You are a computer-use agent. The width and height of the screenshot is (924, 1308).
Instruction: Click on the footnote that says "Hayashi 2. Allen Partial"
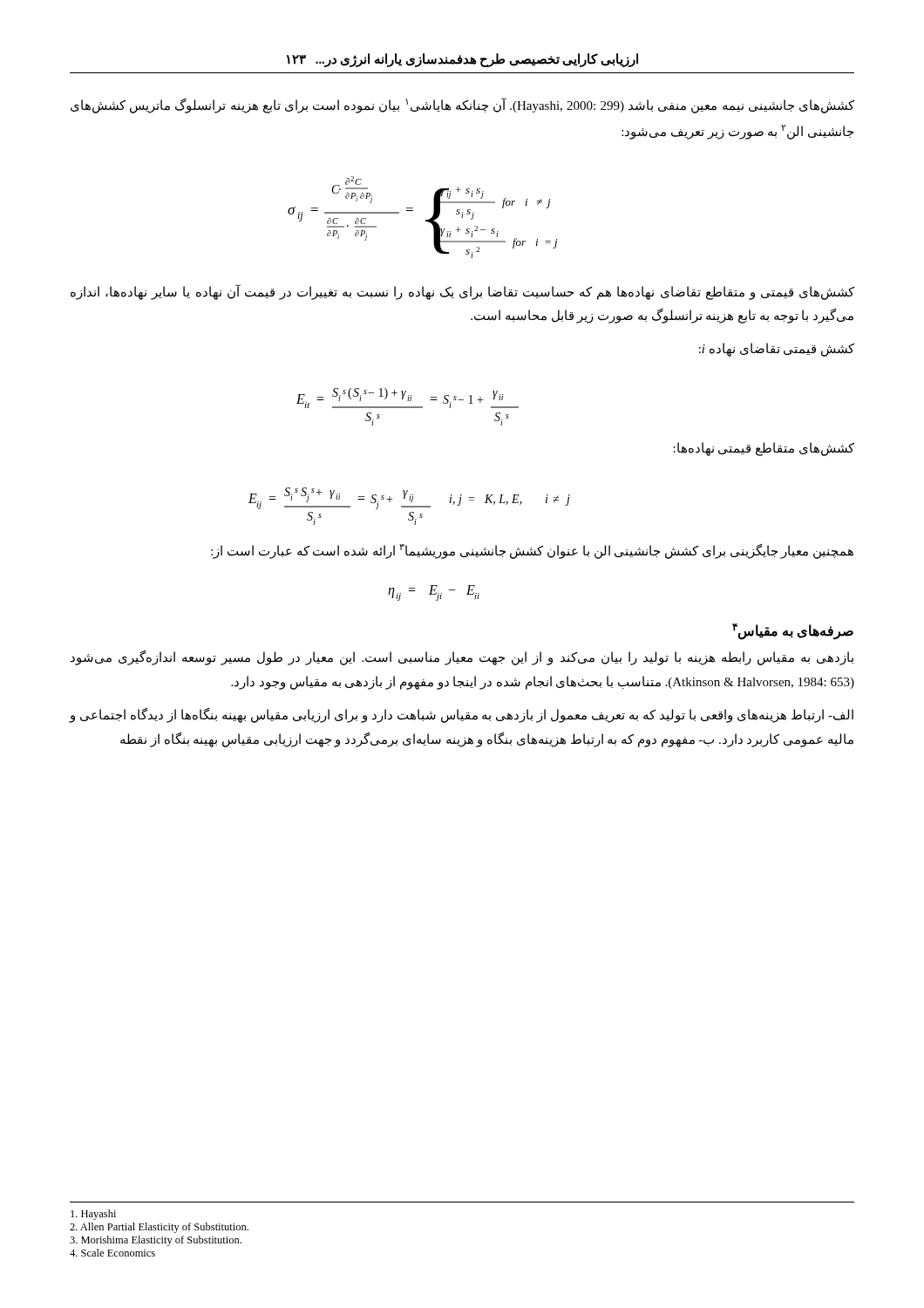[93, 1215]
